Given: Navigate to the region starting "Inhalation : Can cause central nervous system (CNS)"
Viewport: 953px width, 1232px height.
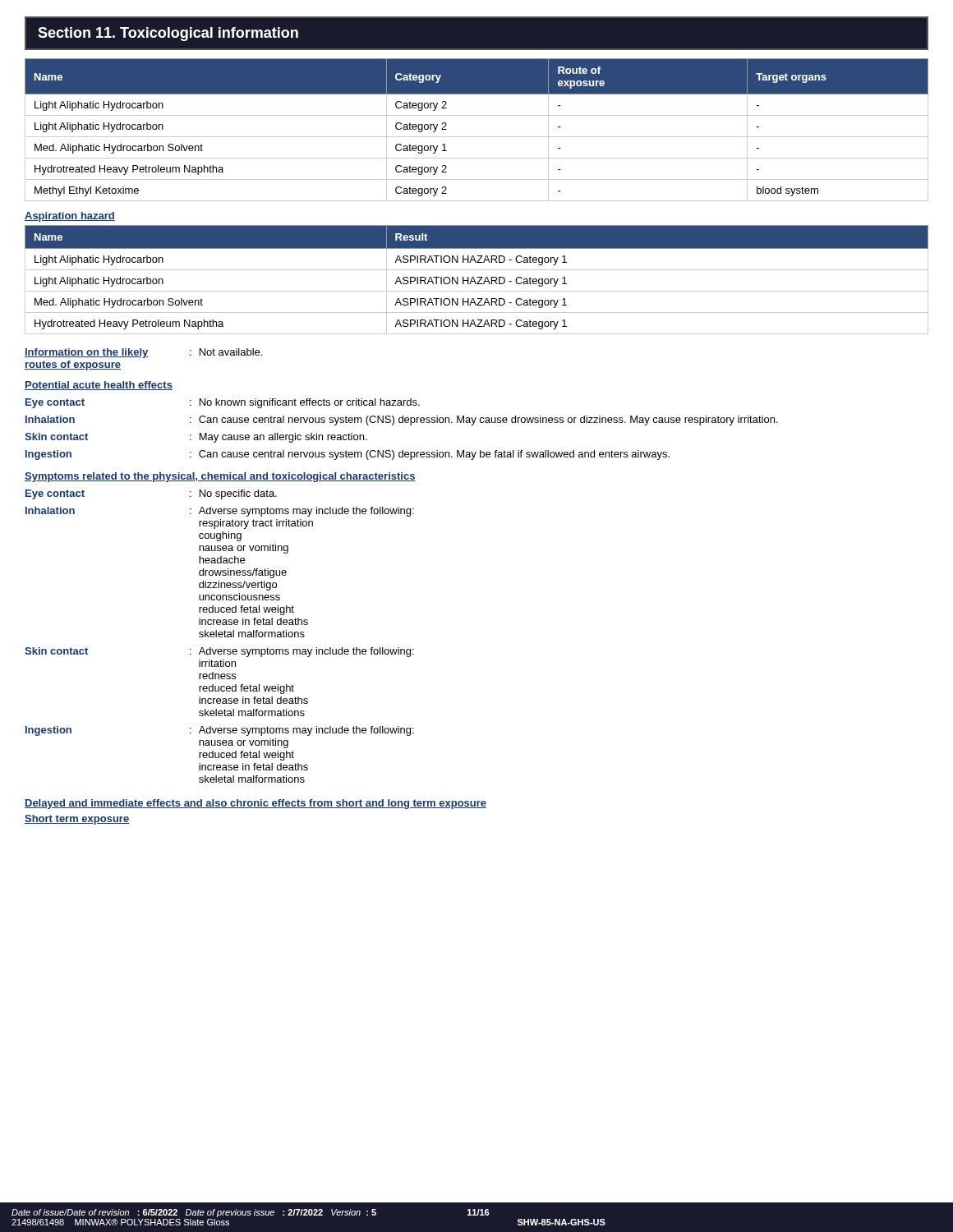Looking at the screenshot, I should point(476,419).
